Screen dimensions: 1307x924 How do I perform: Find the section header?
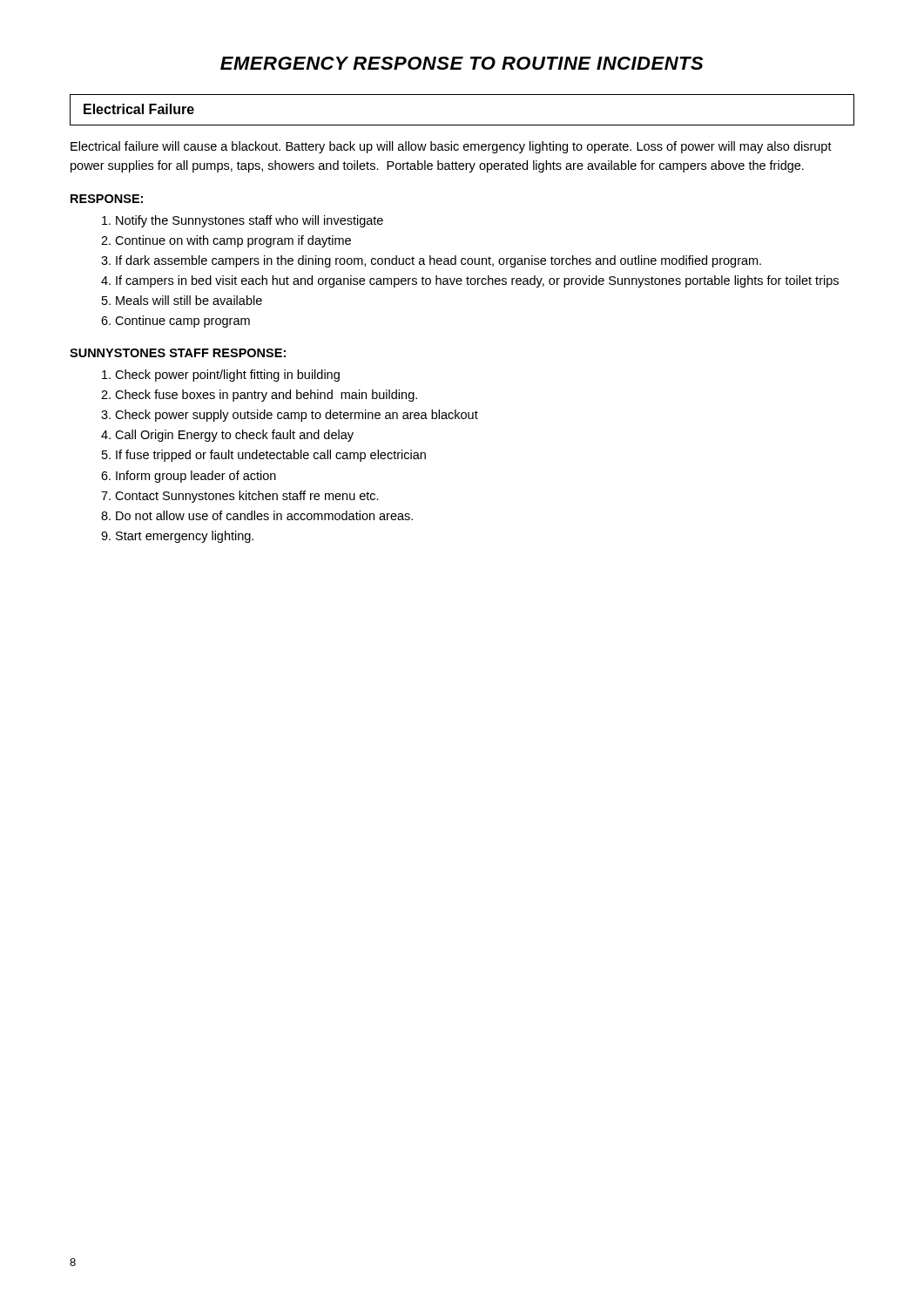(138, 109)
